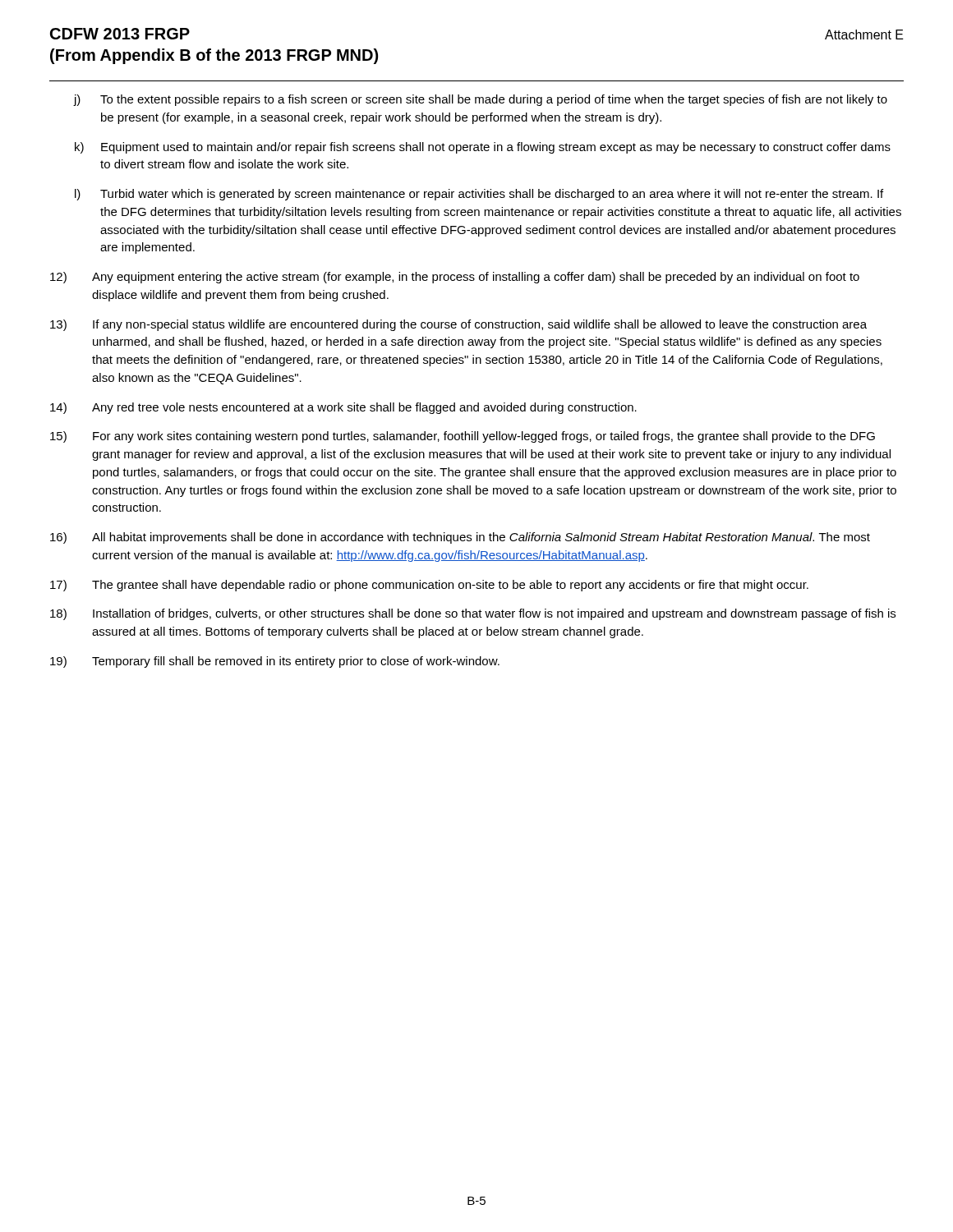This screenshot has height=1232, width=953.
Task: Locate the element starting "17) The grantee shall have dependable radio"
Action: click(x=476, y=584)
